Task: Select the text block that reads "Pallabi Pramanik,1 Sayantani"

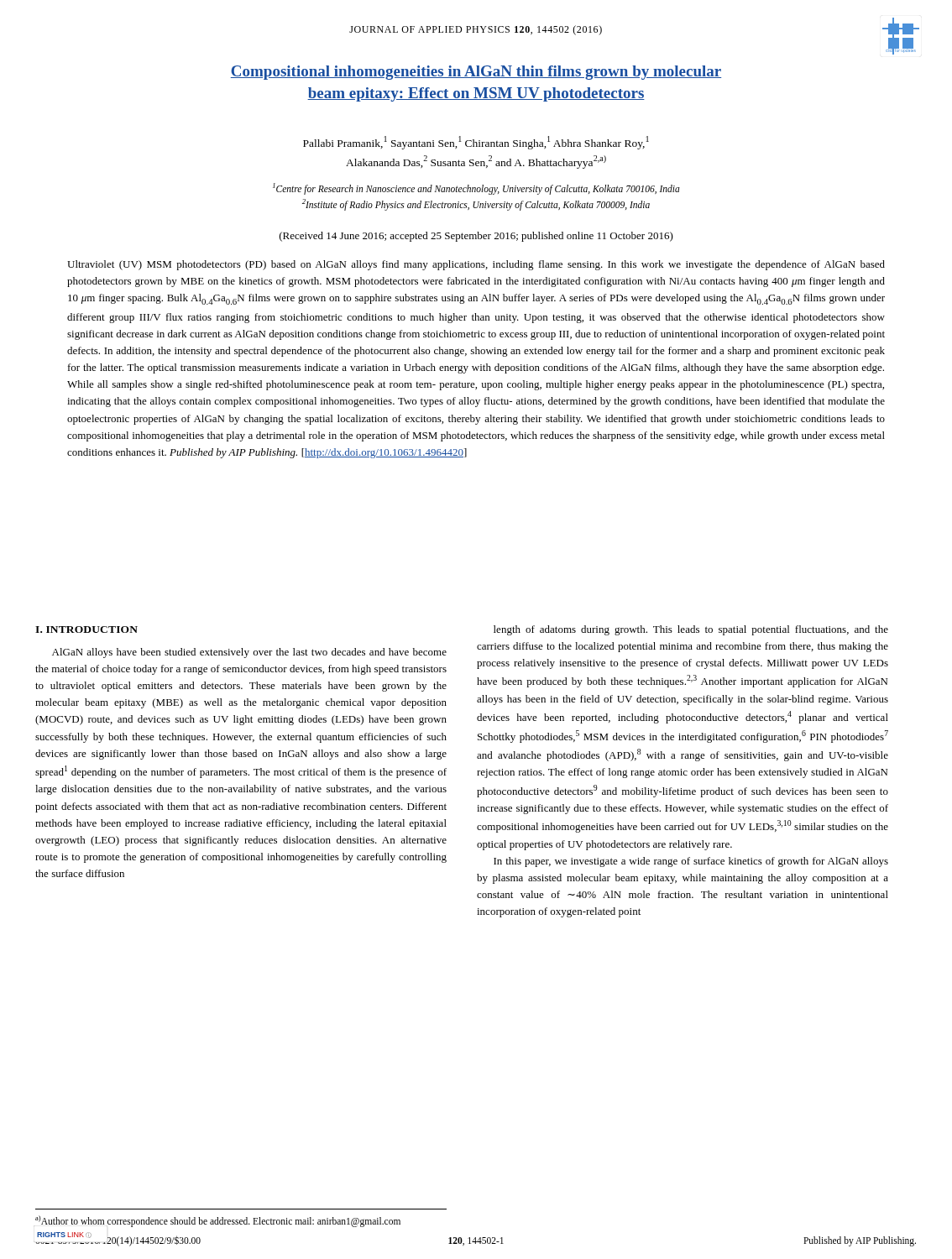Action: pyautogui.click(x=476, y=151)
